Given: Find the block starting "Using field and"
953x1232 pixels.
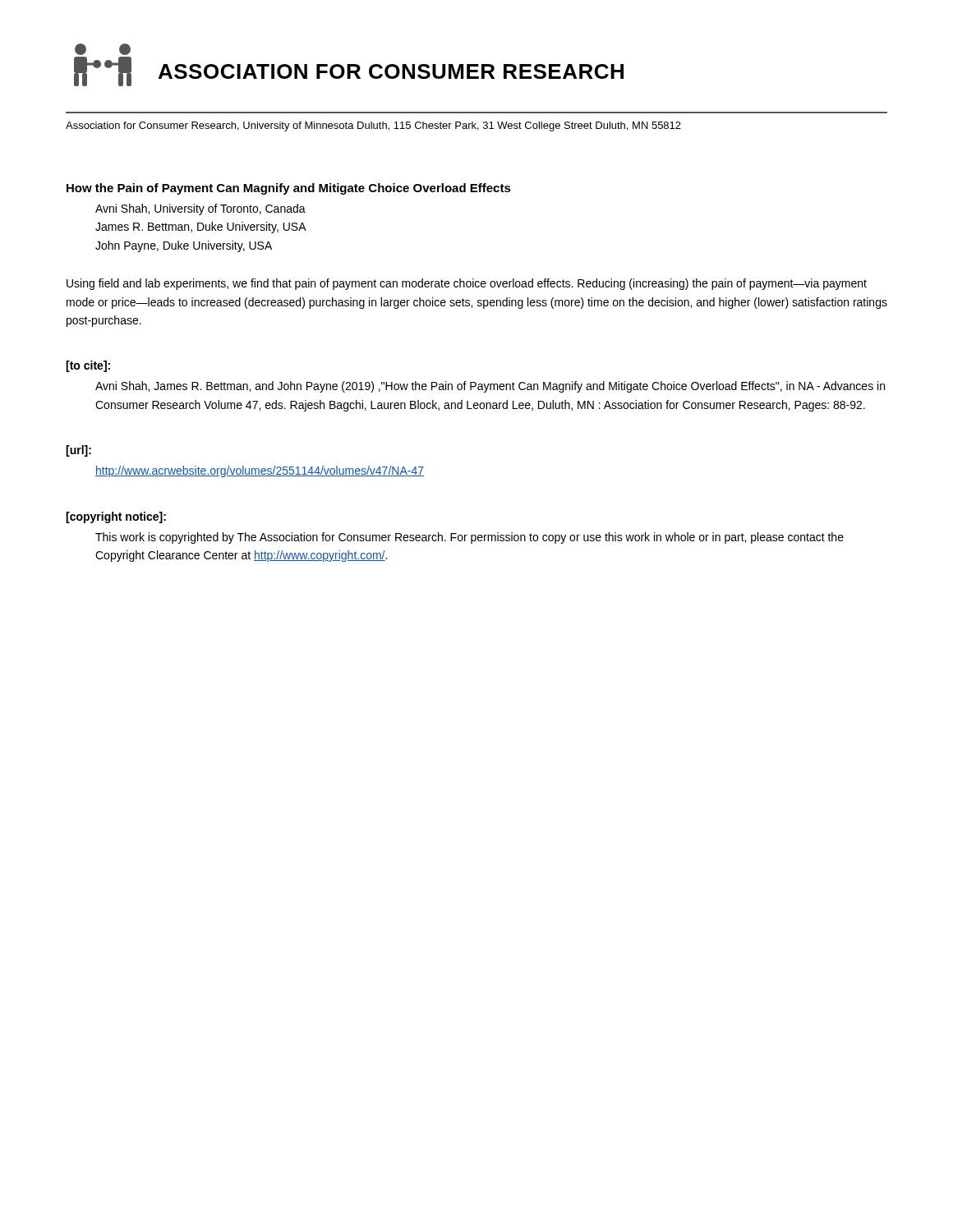Looking at the screenshot, I should click(x=476, y=302).
